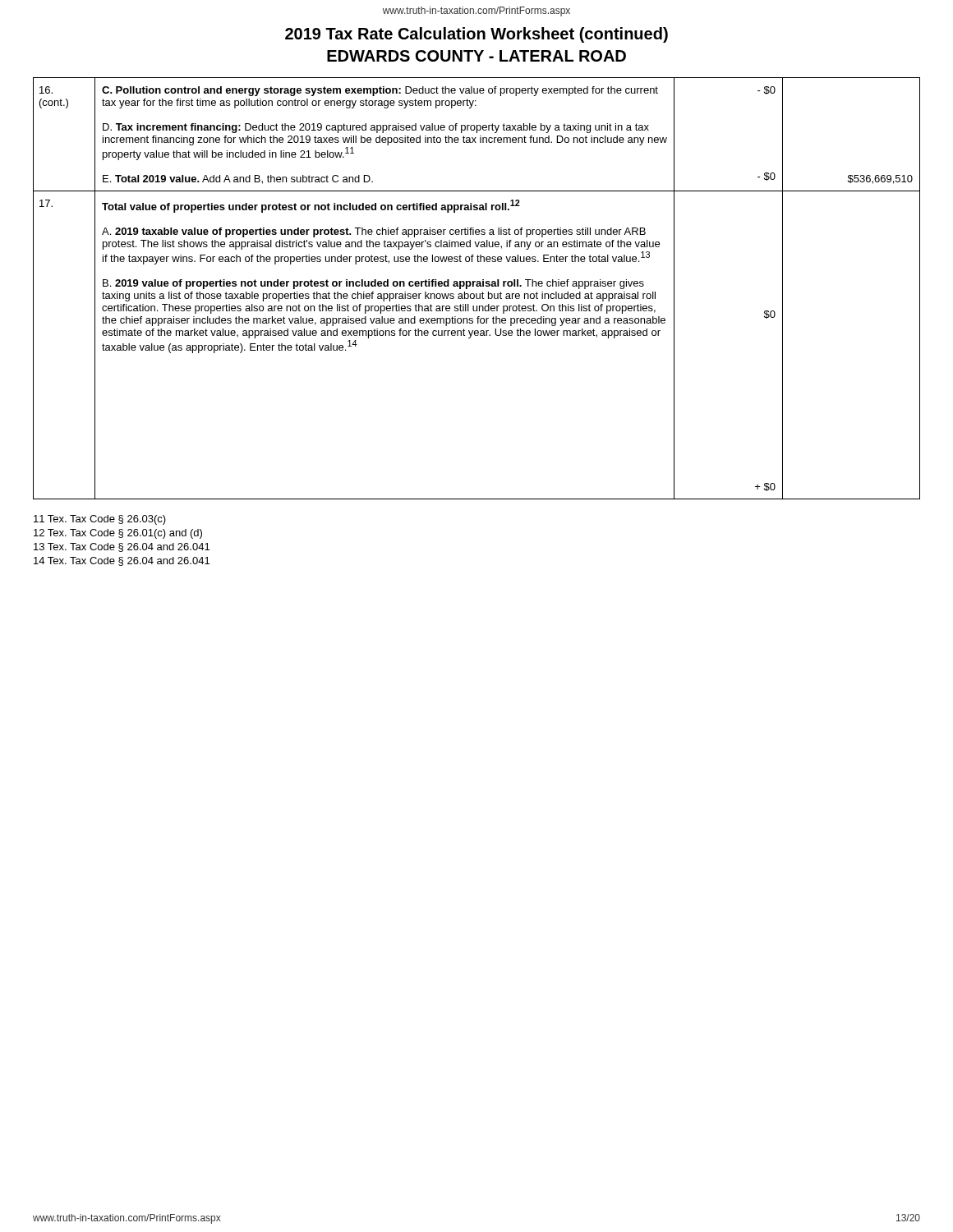Find the footnote that says "12 Tex. Tax Code § 26.01(c)"
Image resolution: width=953 pixels, height=1232 pixels.
[x=118, y=533]
